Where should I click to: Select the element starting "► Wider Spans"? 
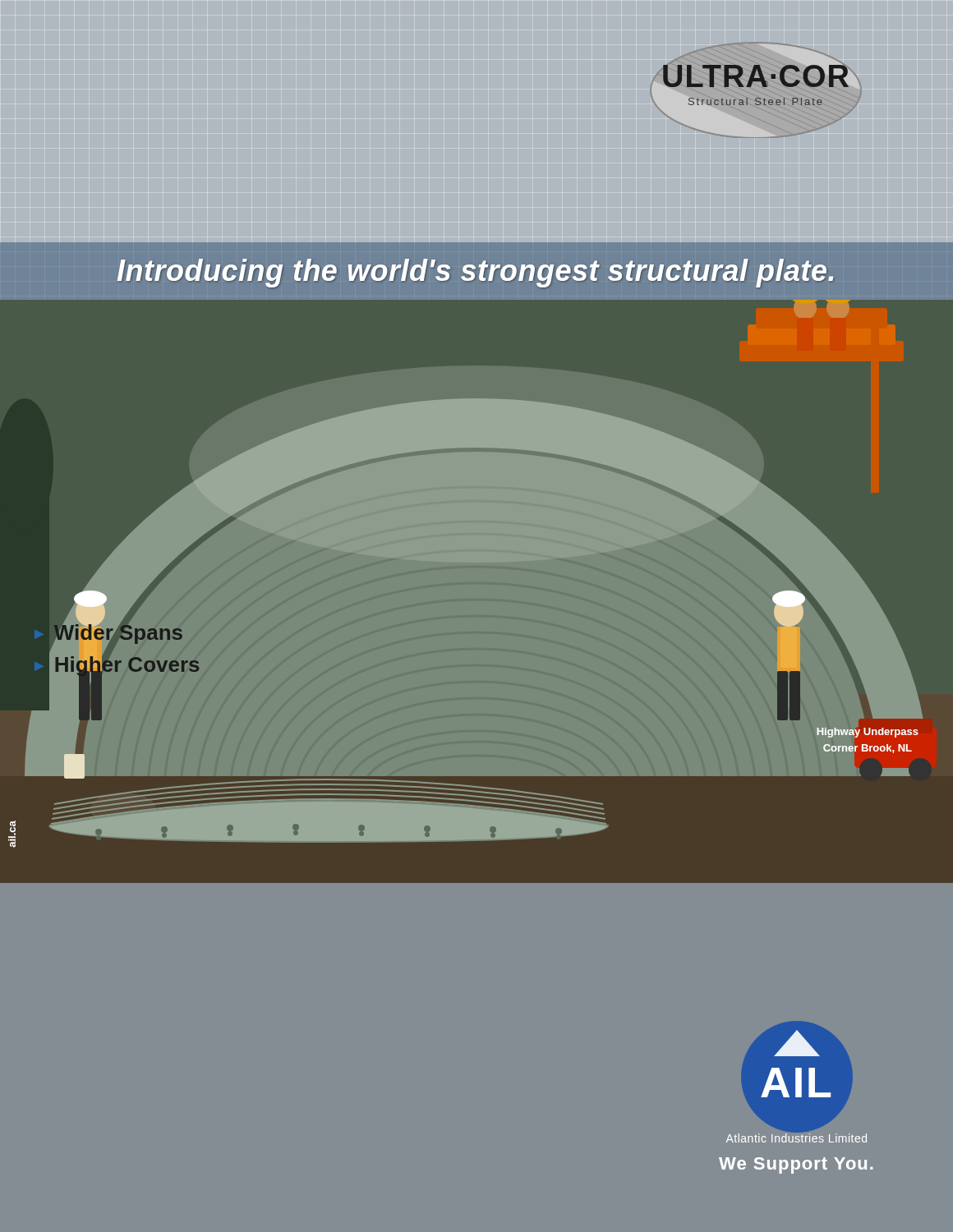pyautogui.click(x=107, y=633)
